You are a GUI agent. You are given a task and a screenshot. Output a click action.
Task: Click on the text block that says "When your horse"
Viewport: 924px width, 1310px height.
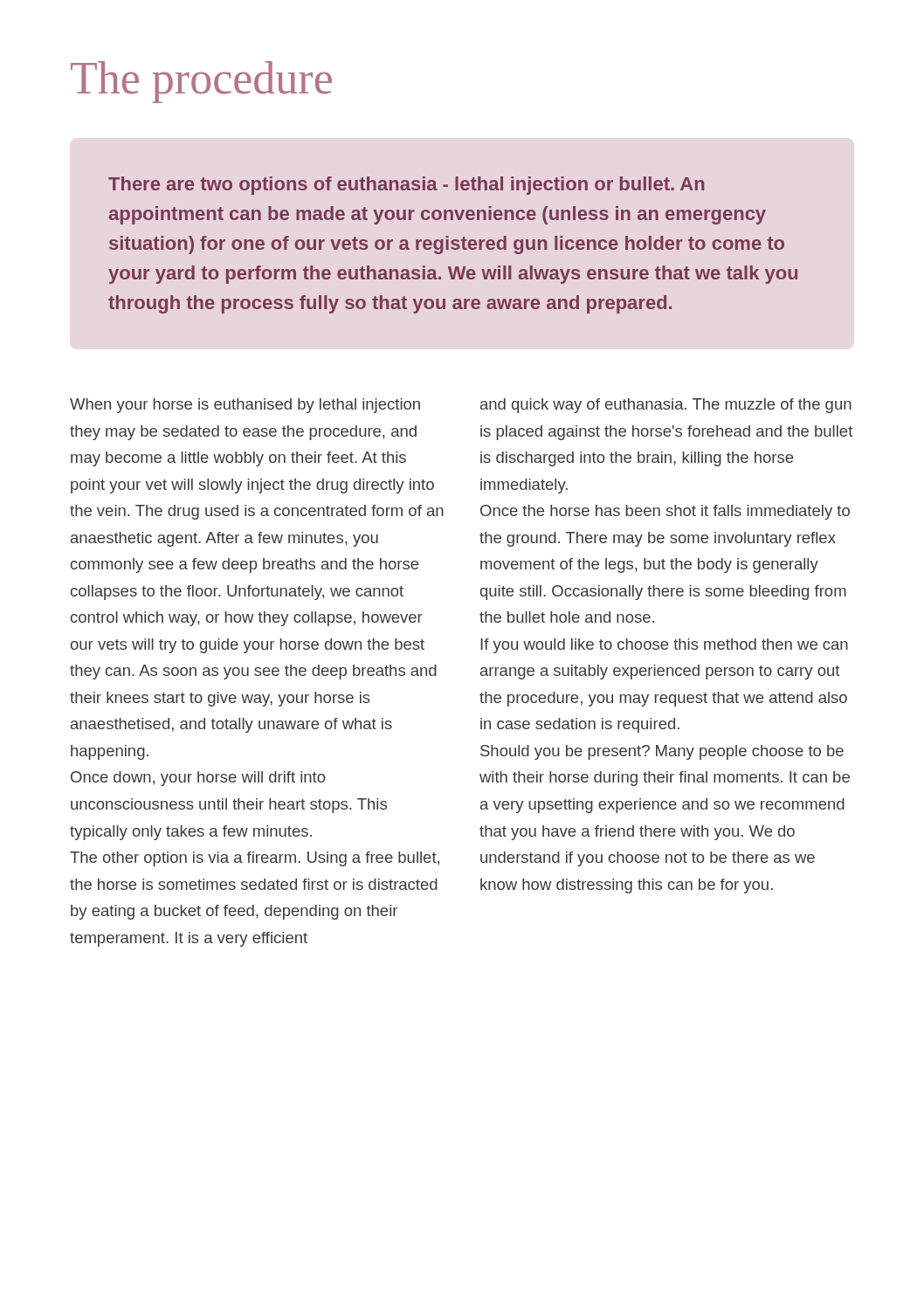coord(257,578)
